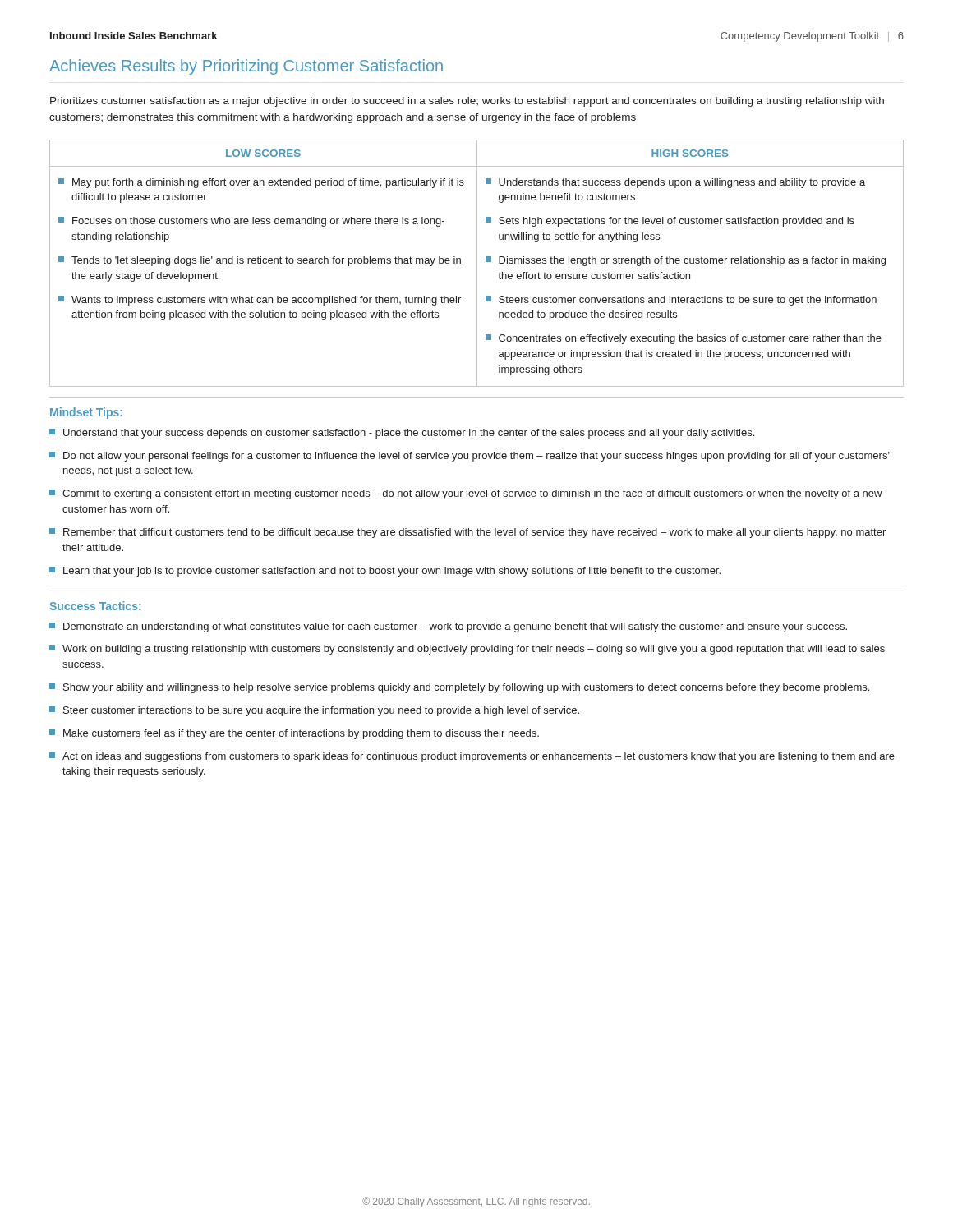Find the list item that says "Steer customer interactions to be sure"
Image resolution: width=953 pixels, height=1232 pixels.
click(315, 711)
